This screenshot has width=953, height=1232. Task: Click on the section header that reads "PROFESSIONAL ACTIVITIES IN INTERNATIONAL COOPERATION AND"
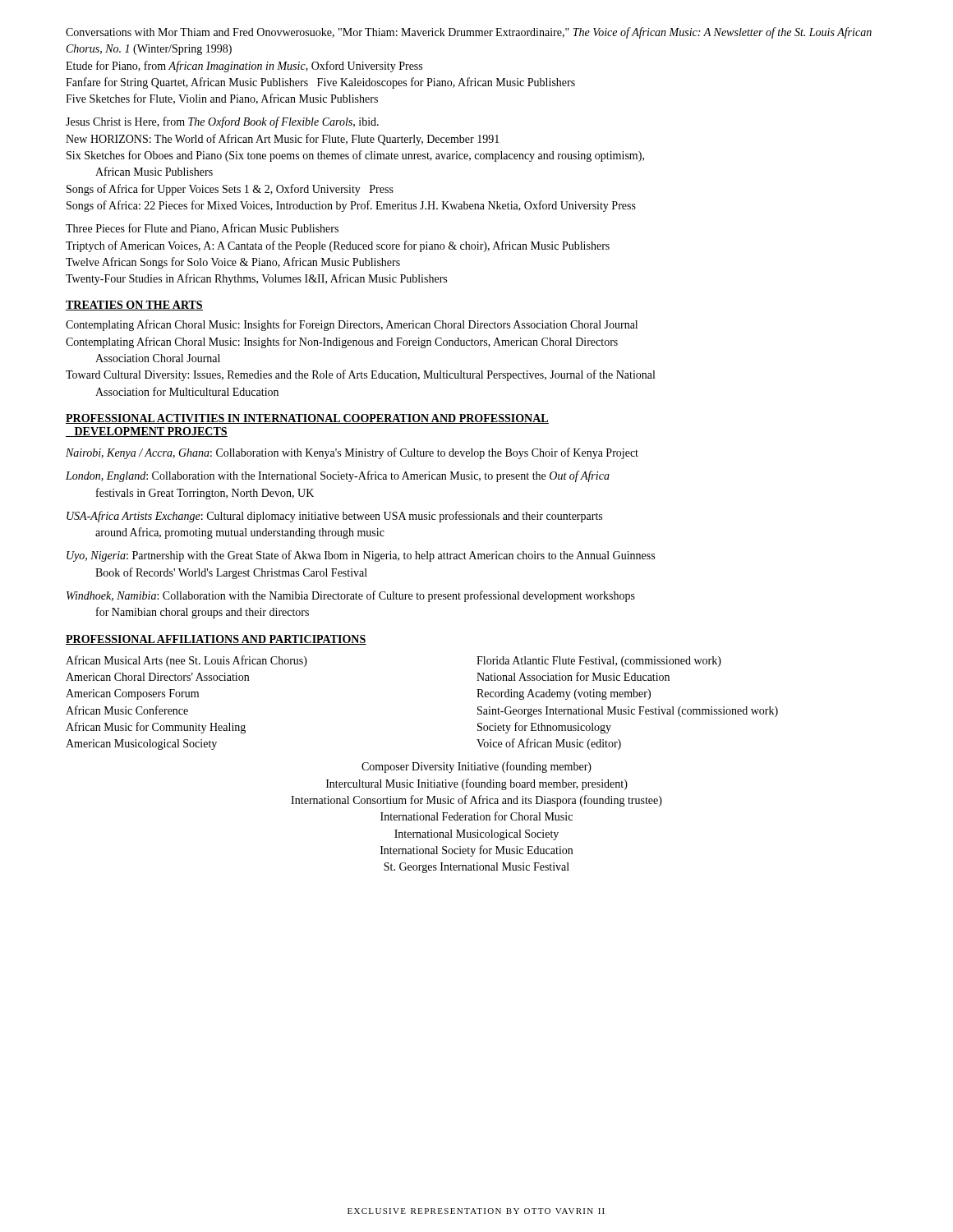coord(307,425)
